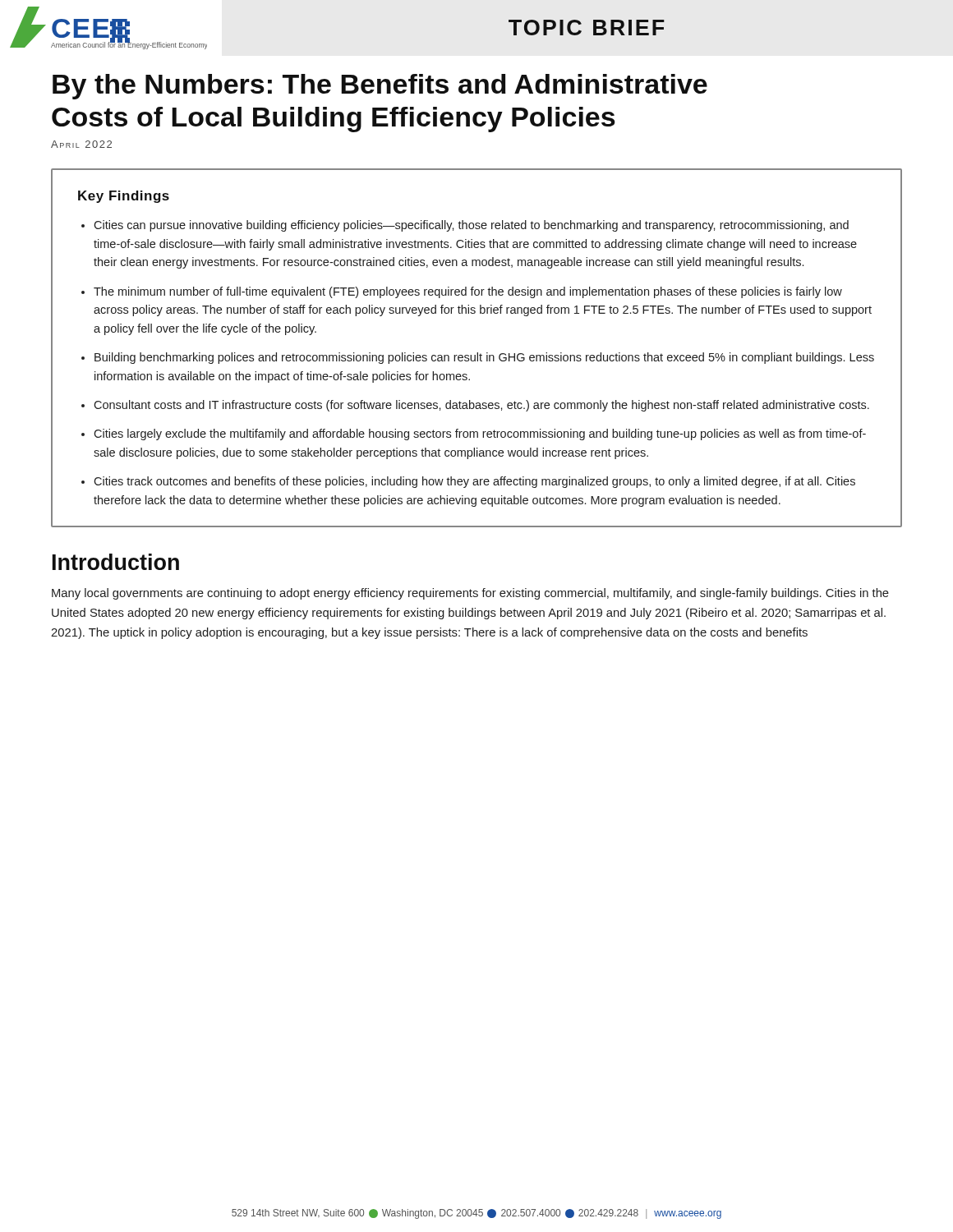This screenshot has width=953, height=1232.
Task: Select the passage starting "Cities largely exclude the multifamily and"
Action: (480, 443)
